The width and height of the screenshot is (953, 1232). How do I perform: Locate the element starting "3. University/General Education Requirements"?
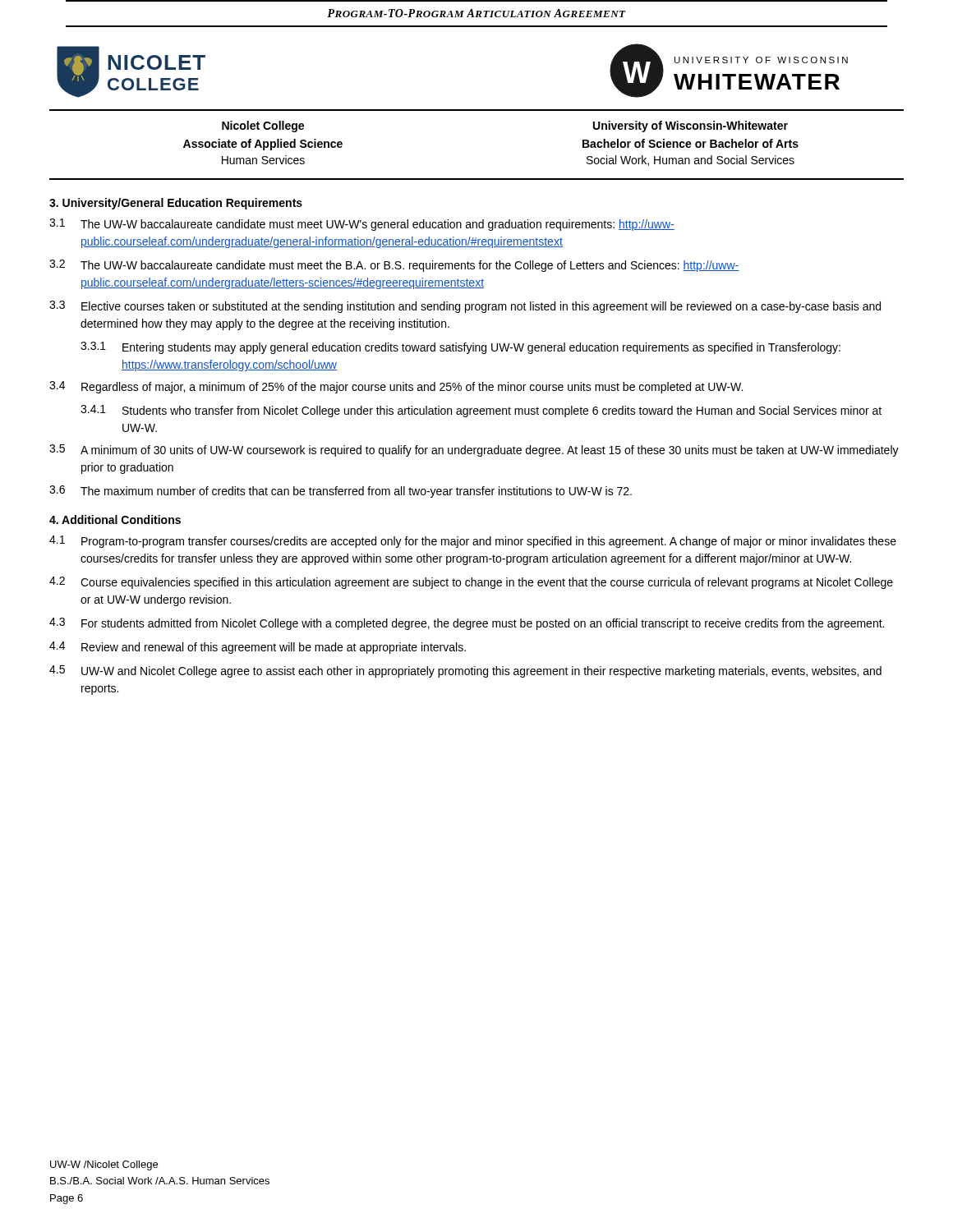[176, 203]
